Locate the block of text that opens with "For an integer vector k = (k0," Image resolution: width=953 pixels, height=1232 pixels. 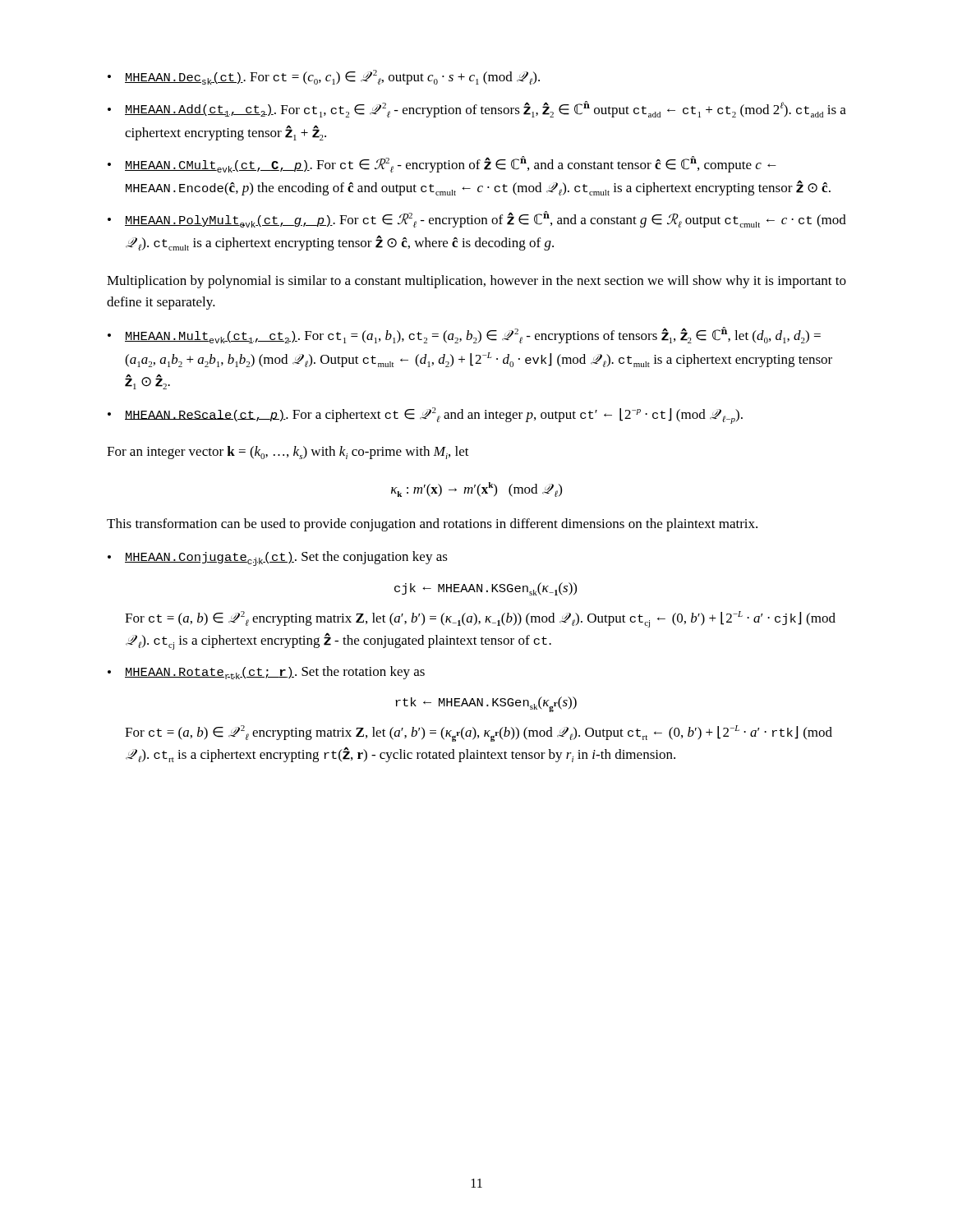pyautogui.click(x=288, y=452)
